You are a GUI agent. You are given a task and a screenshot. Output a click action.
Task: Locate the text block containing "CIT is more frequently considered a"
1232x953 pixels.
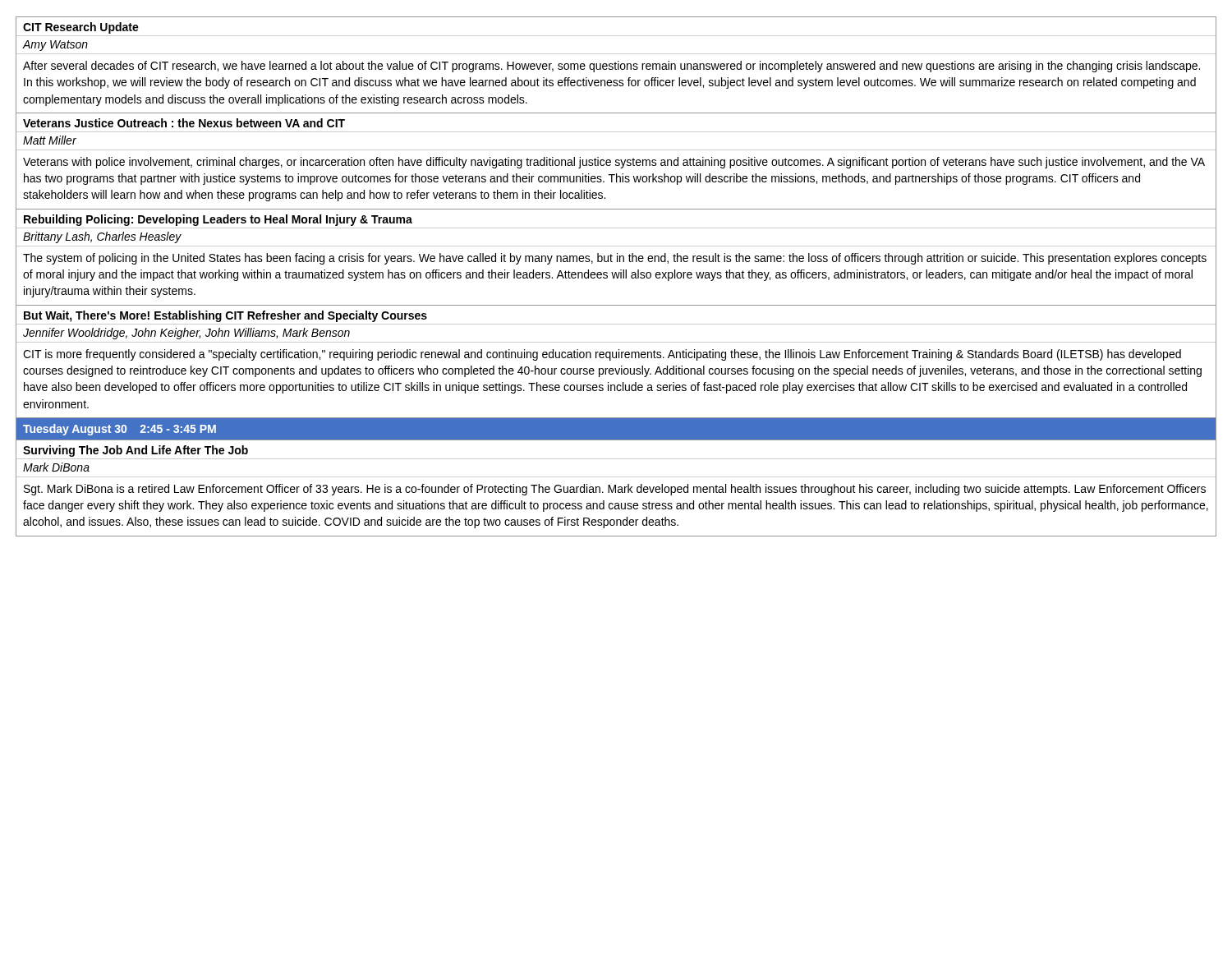(x=613, y=379)
